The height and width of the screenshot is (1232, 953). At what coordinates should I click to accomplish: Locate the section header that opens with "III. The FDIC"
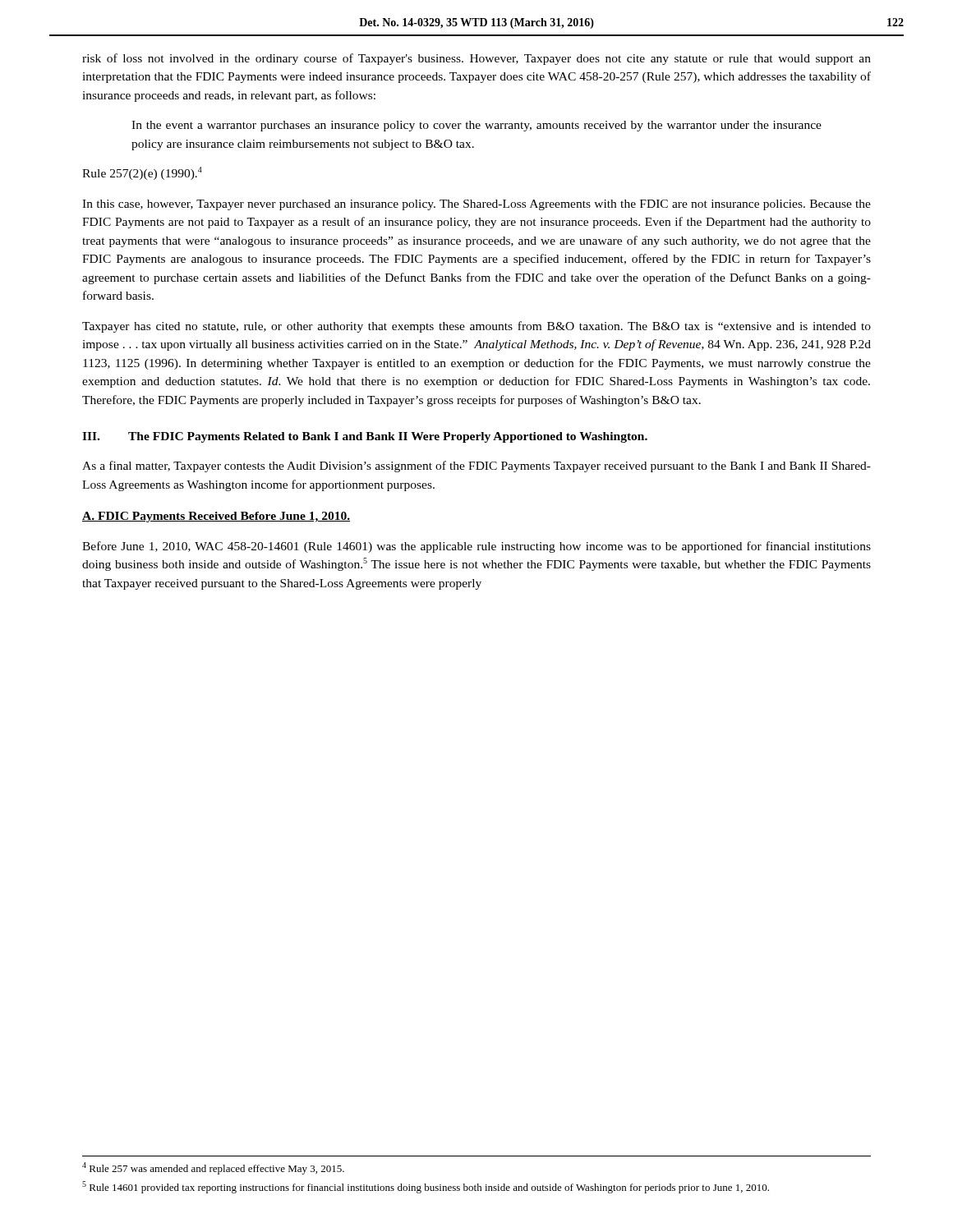point(476,436)
